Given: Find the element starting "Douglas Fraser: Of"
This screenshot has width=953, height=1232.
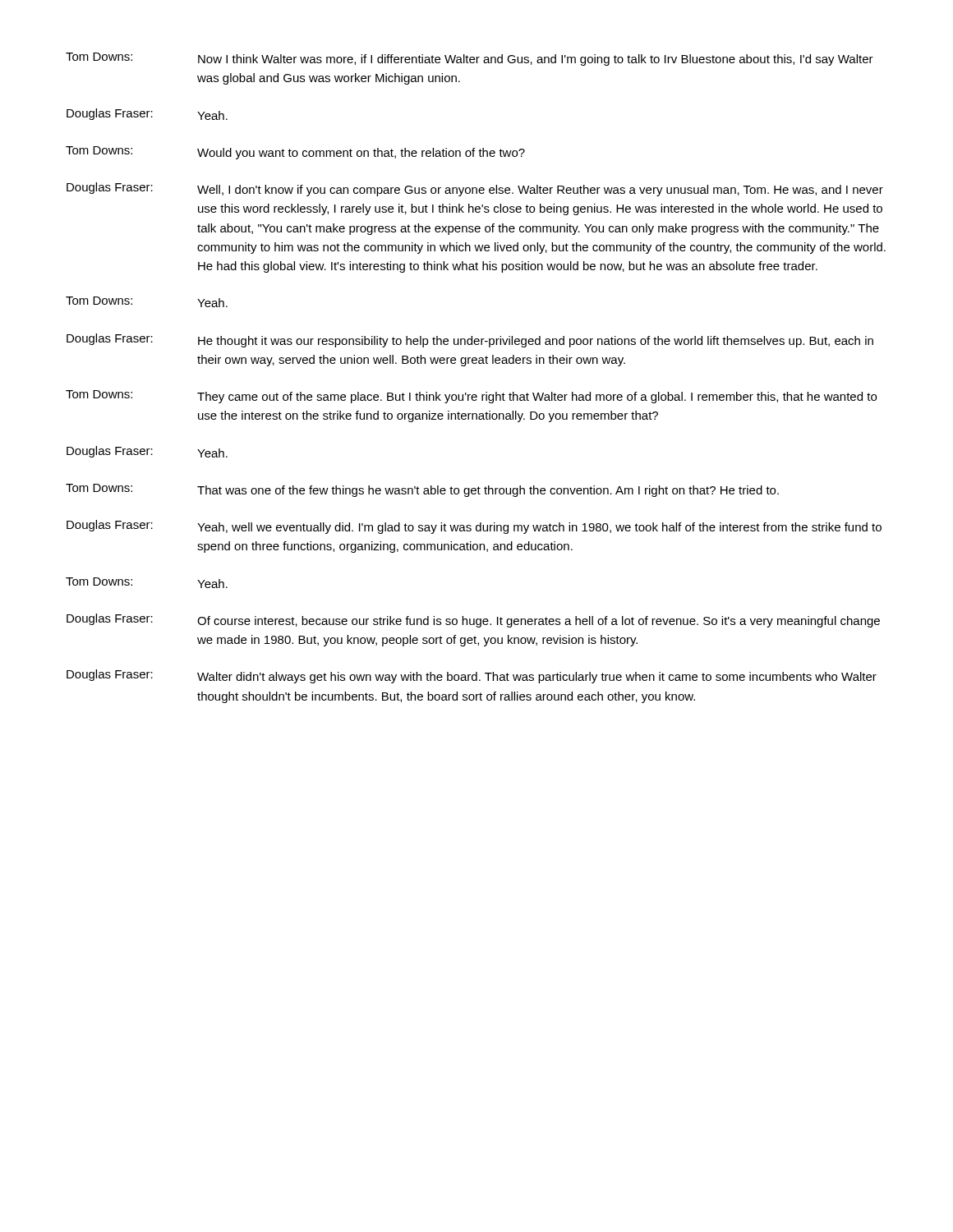Looking at the screenshot, I should (476, 630).
